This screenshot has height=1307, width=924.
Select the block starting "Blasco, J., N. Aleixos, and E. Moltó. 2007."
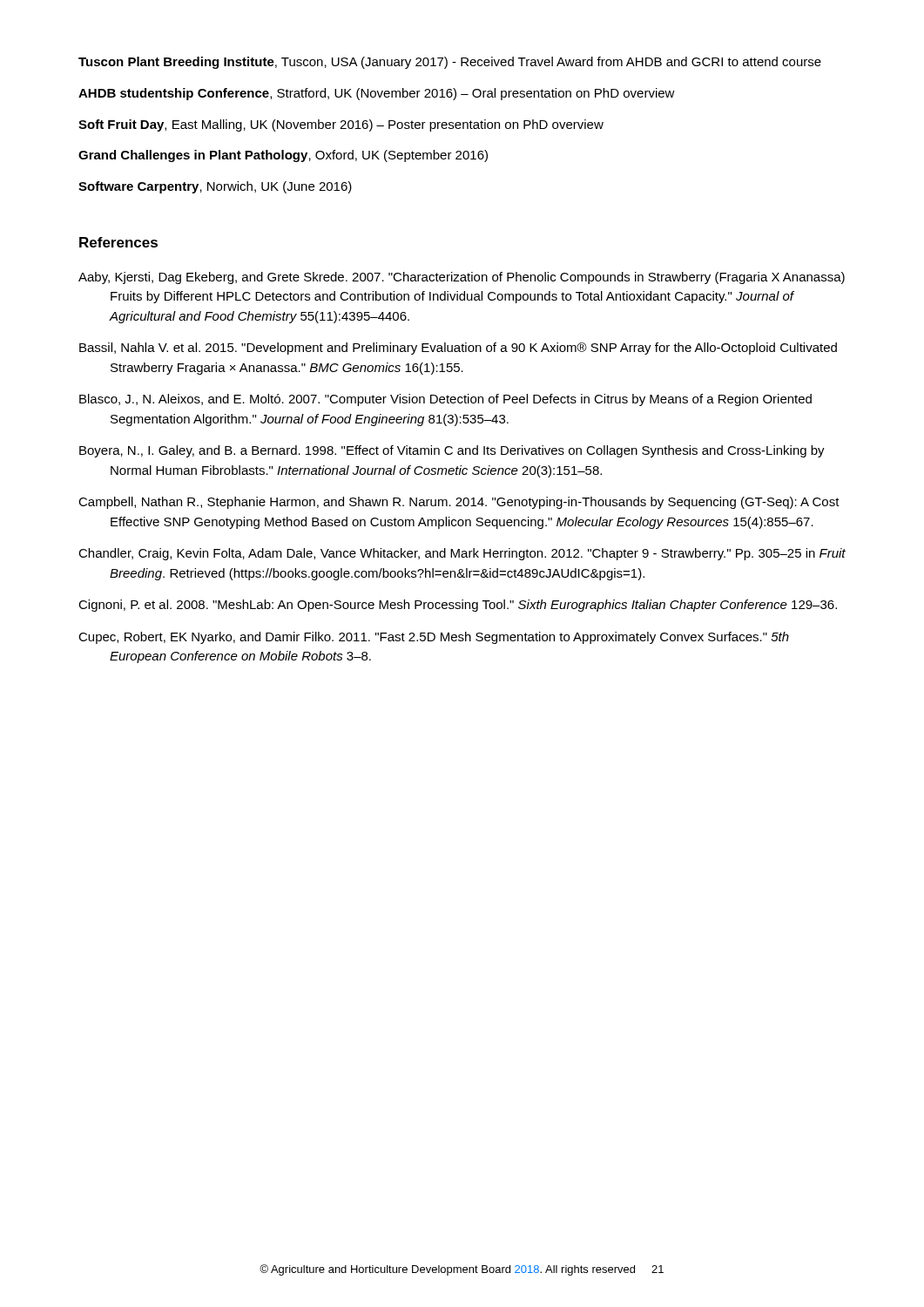[x=445, y=409]
